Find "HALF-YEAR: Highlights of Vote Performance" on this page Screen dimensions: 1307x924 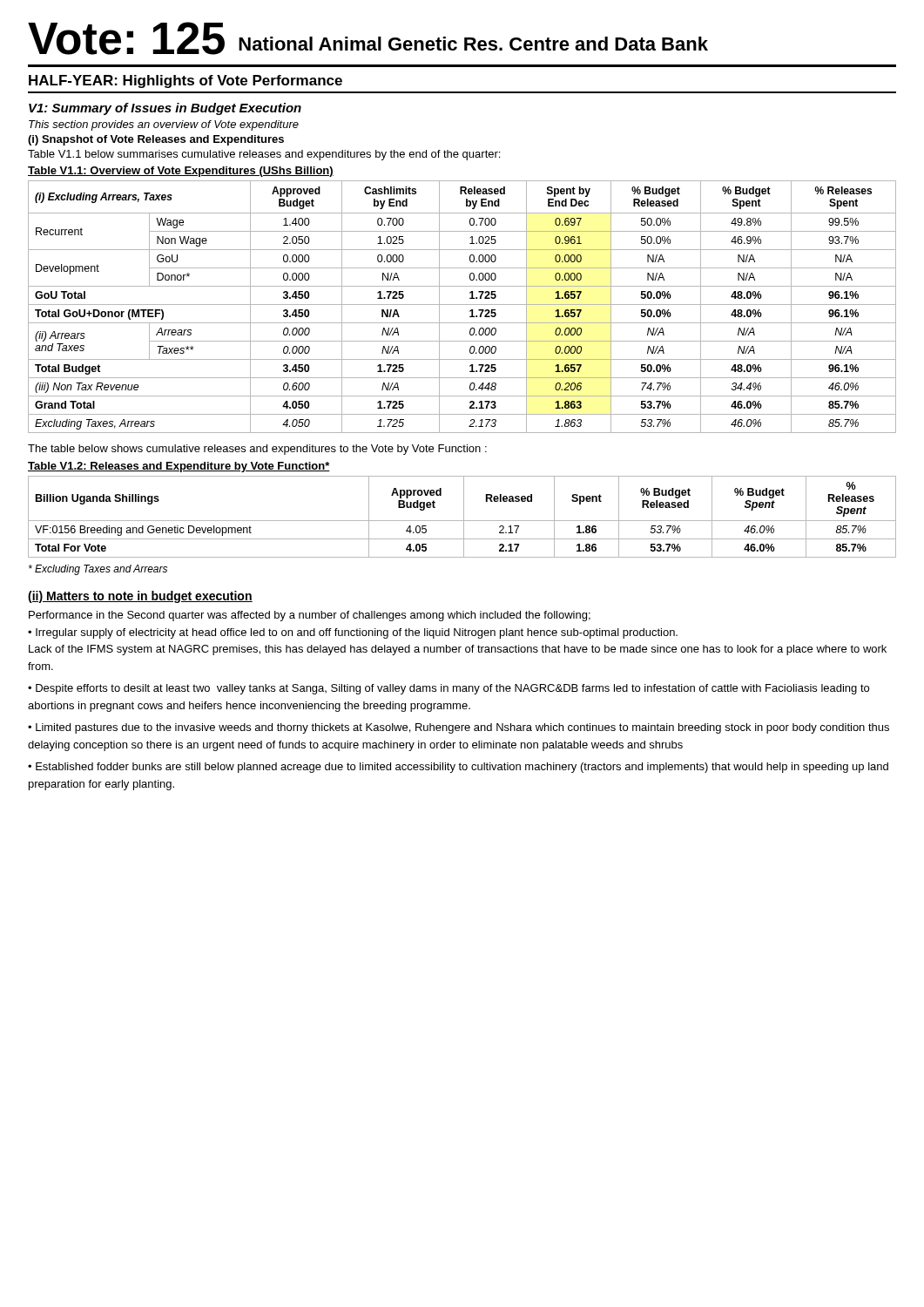coord(185,81)
